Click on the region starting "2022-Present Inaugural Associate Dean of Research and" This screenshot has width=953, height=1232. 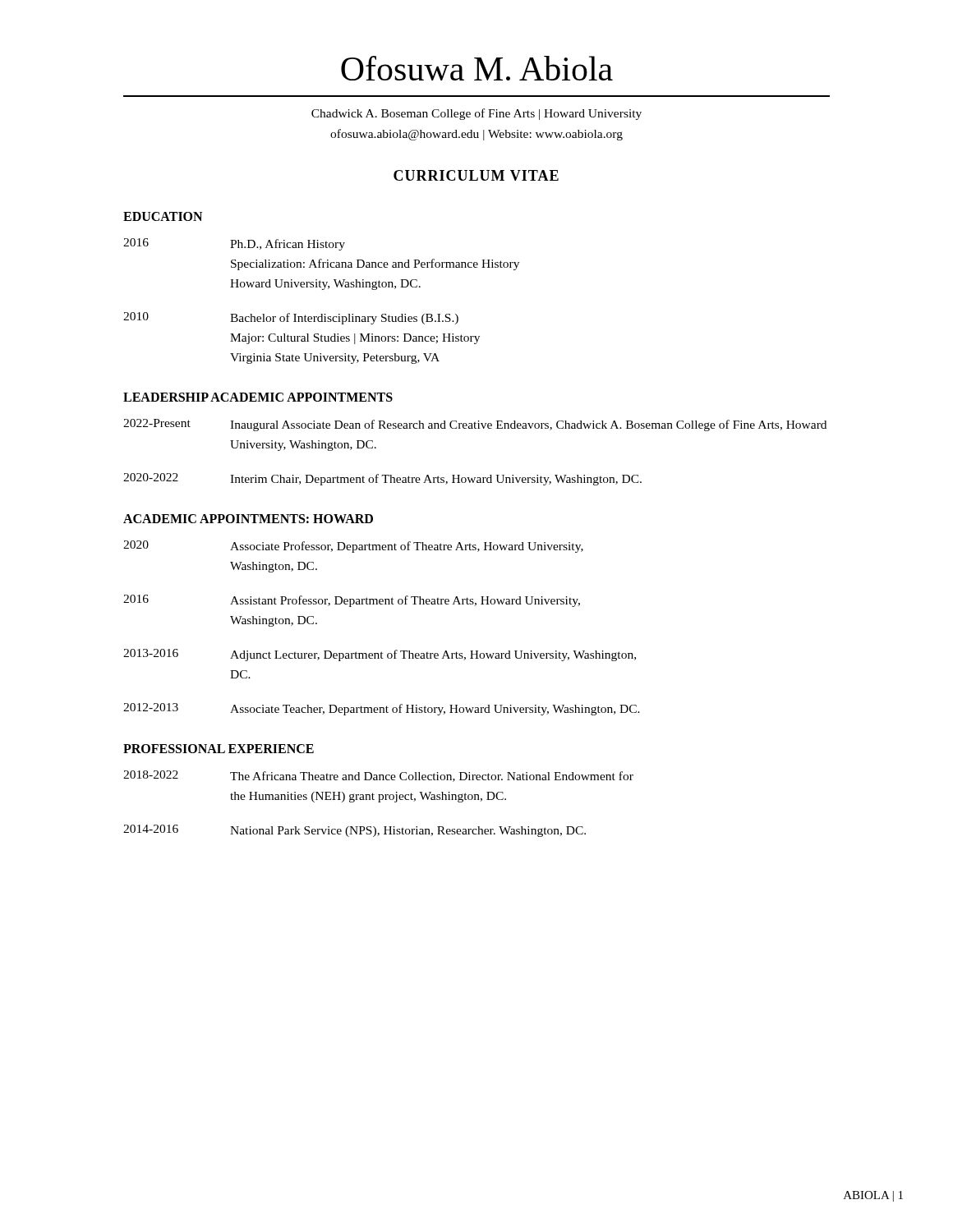476,434
